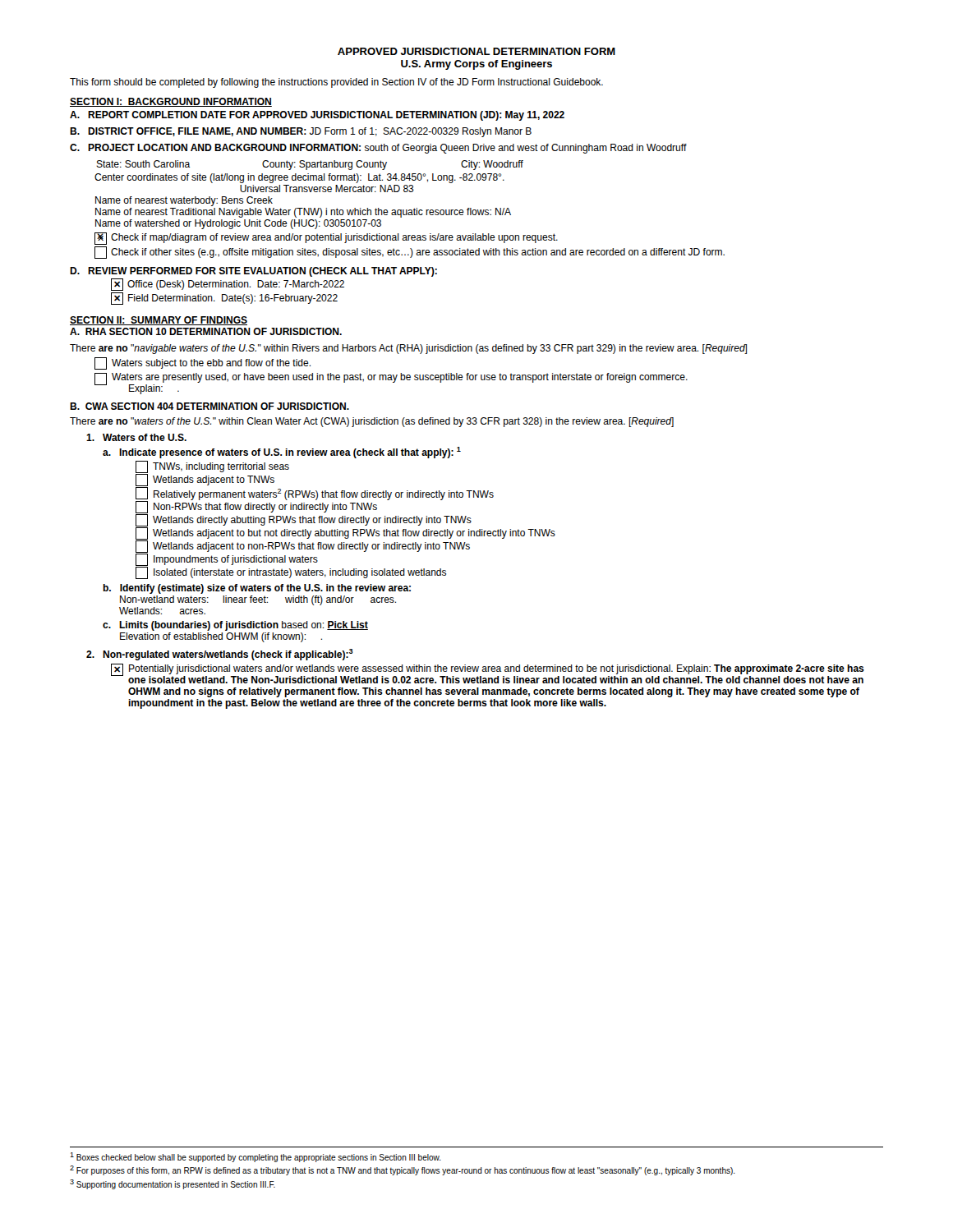
Task: Point to "Waters of the U.S."
Action: (136, 438)
